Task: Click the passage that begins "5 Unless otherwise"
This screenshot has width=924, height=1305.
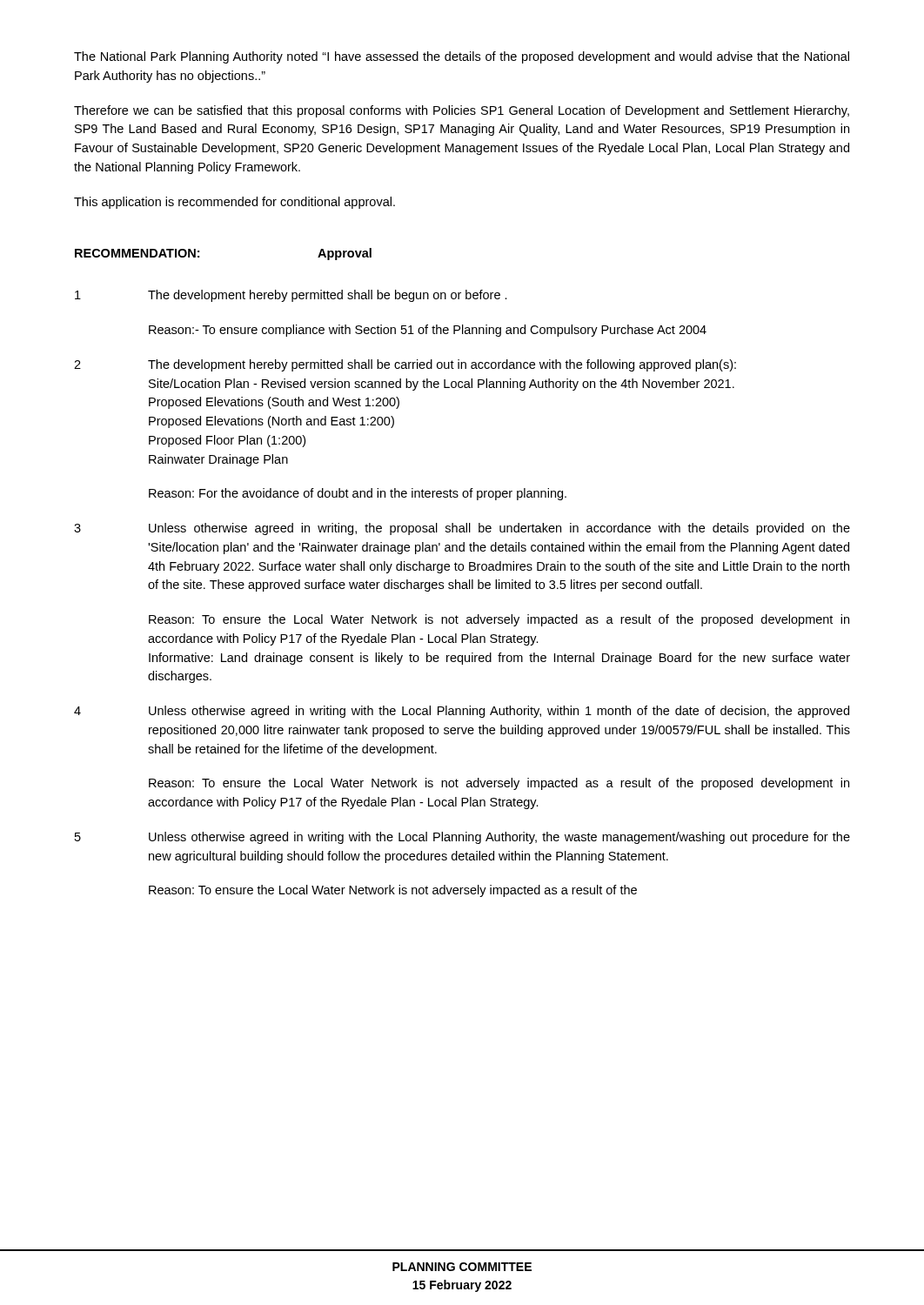Action: (462, 847)
